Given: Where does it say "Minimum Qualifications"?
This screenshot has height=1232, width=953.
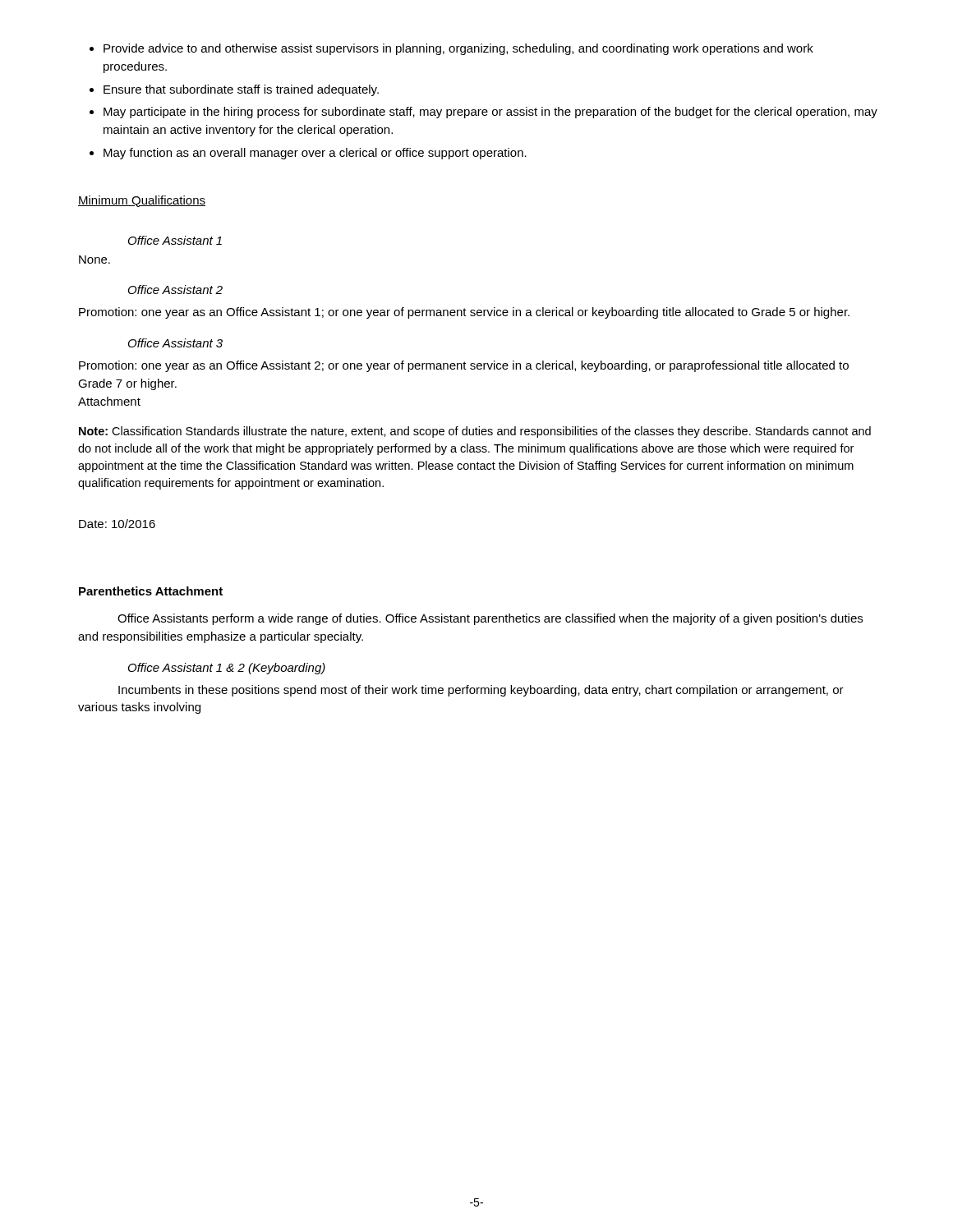Looking at the screenshot, I should (142, 200).
